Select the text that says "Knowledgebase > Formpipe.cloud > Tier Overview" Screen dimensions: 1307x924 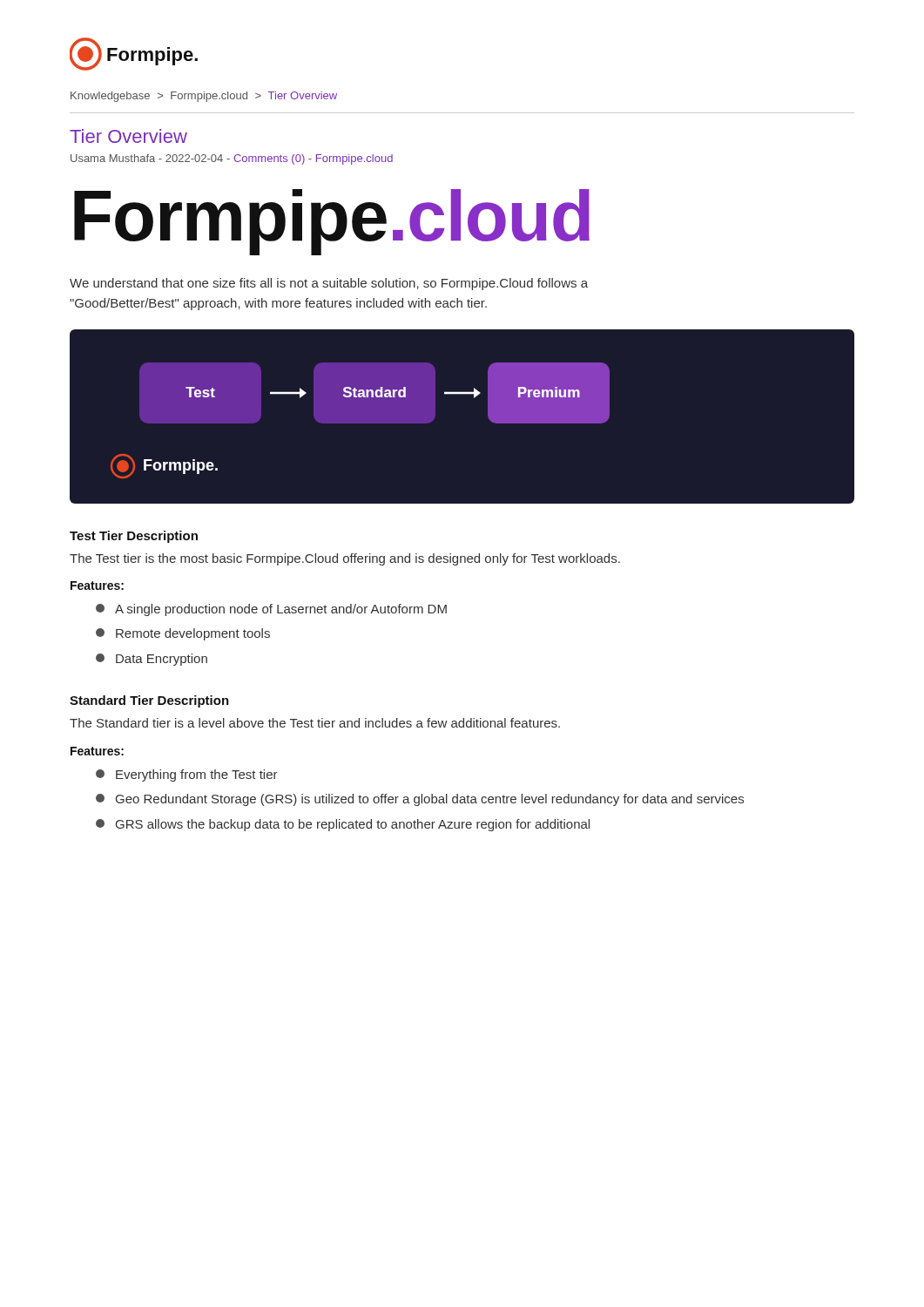[x=203, y=95]
